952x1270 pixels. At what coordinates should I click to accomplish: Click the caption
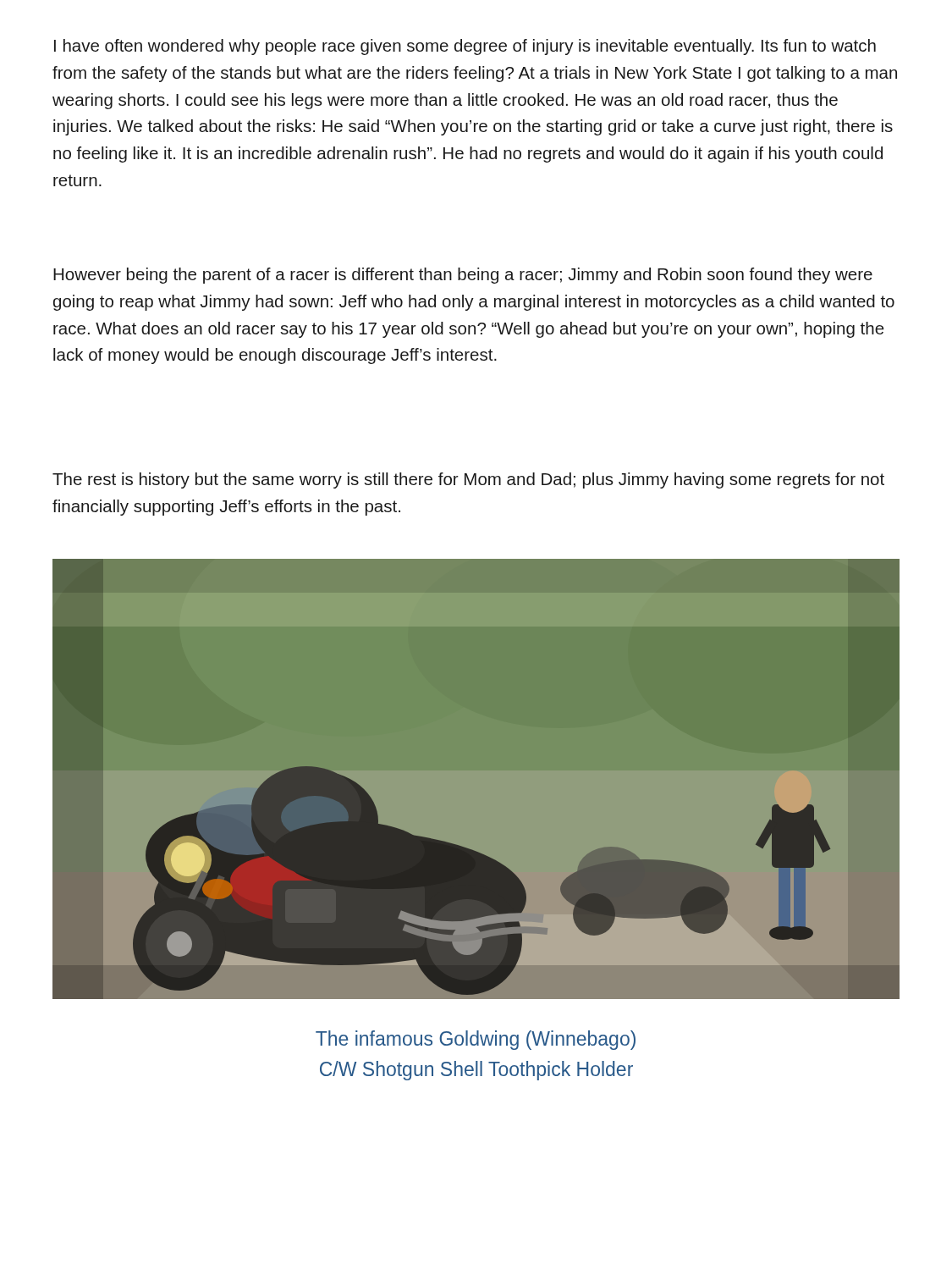[x=476, y=1054]
